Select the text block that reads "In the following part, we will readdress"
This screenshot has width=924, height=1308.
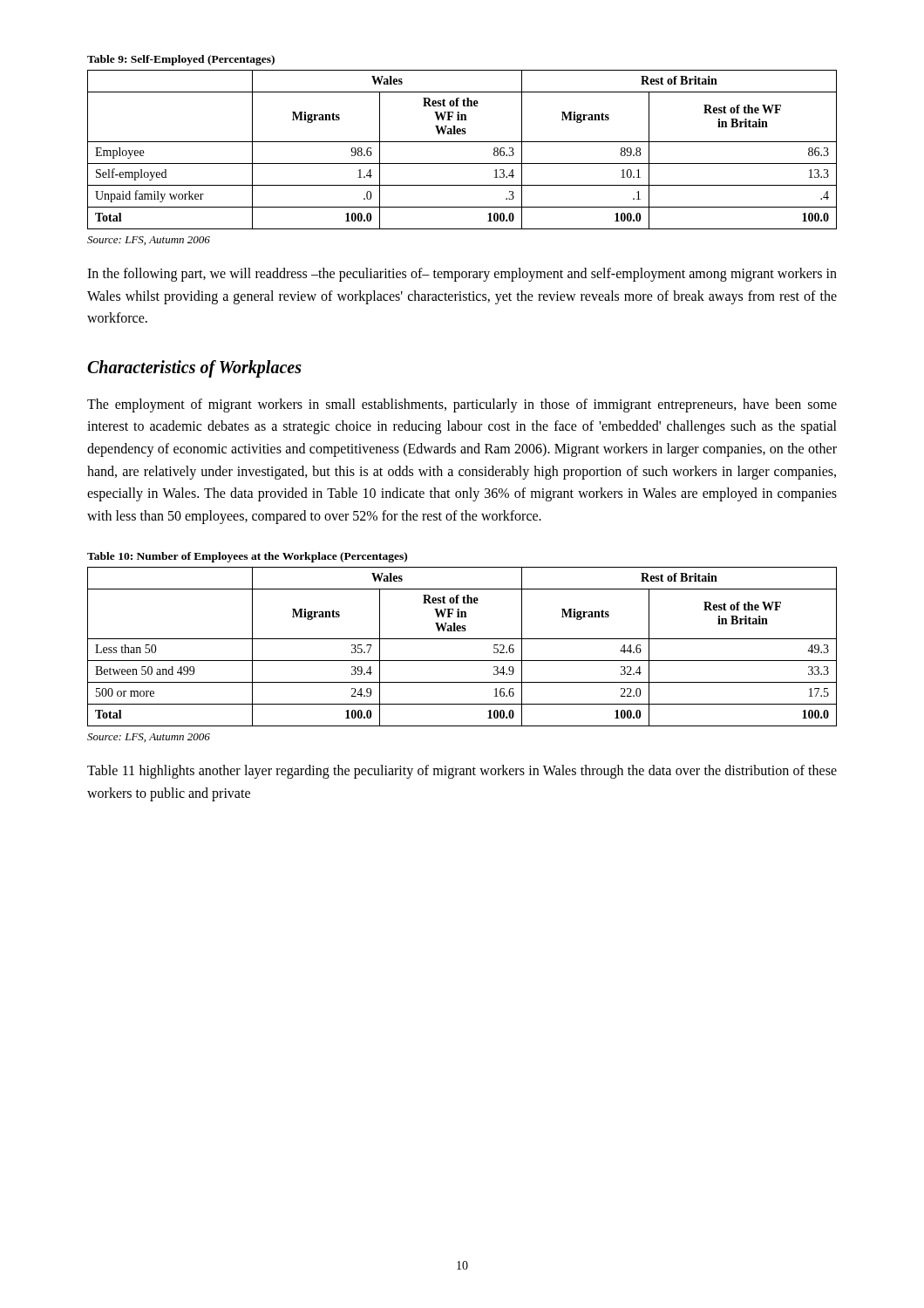click(x=462, y=296)
